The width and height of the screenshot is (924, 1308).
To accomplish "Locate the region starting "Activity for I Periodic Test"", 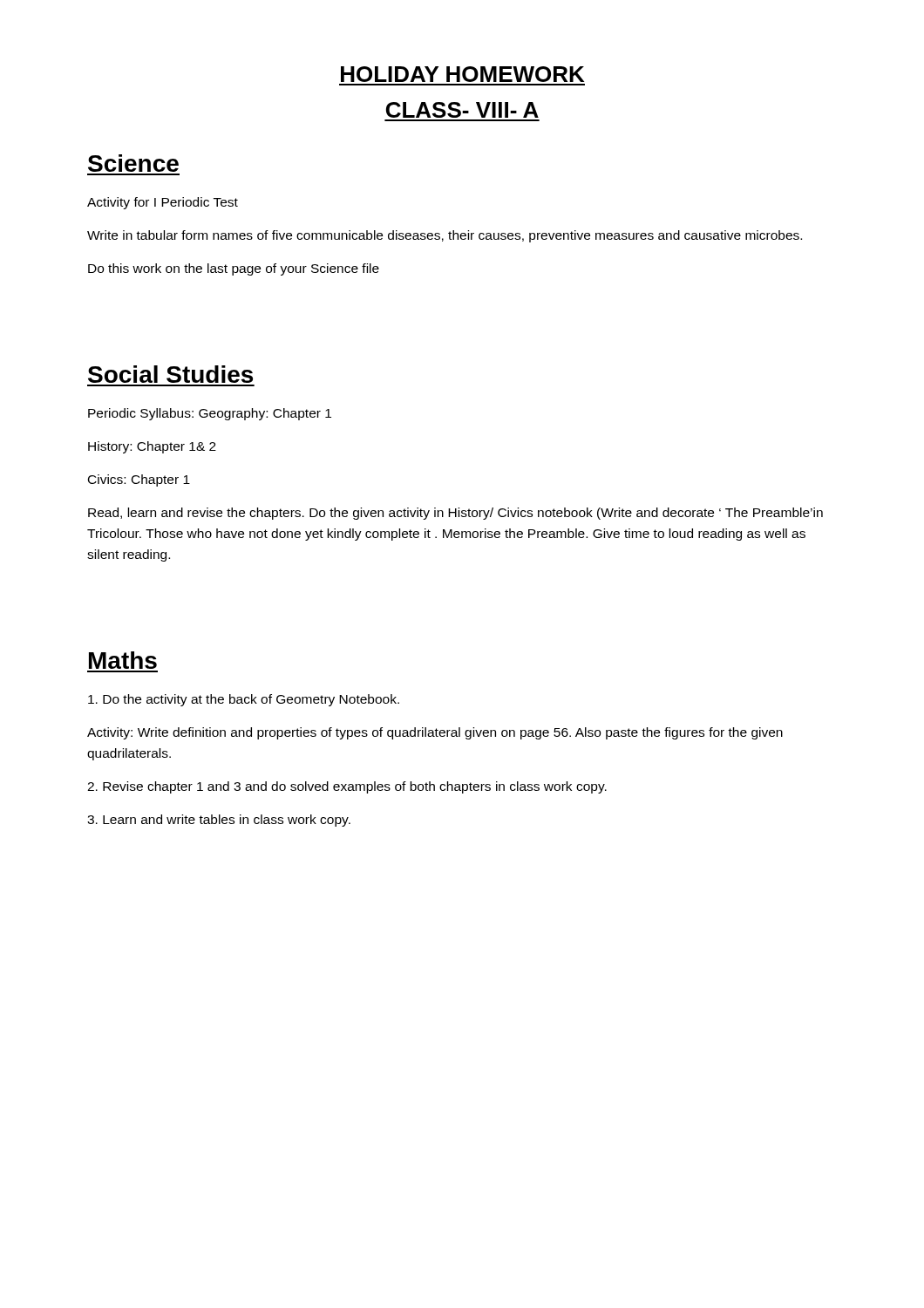I will [x=162, y=202].
